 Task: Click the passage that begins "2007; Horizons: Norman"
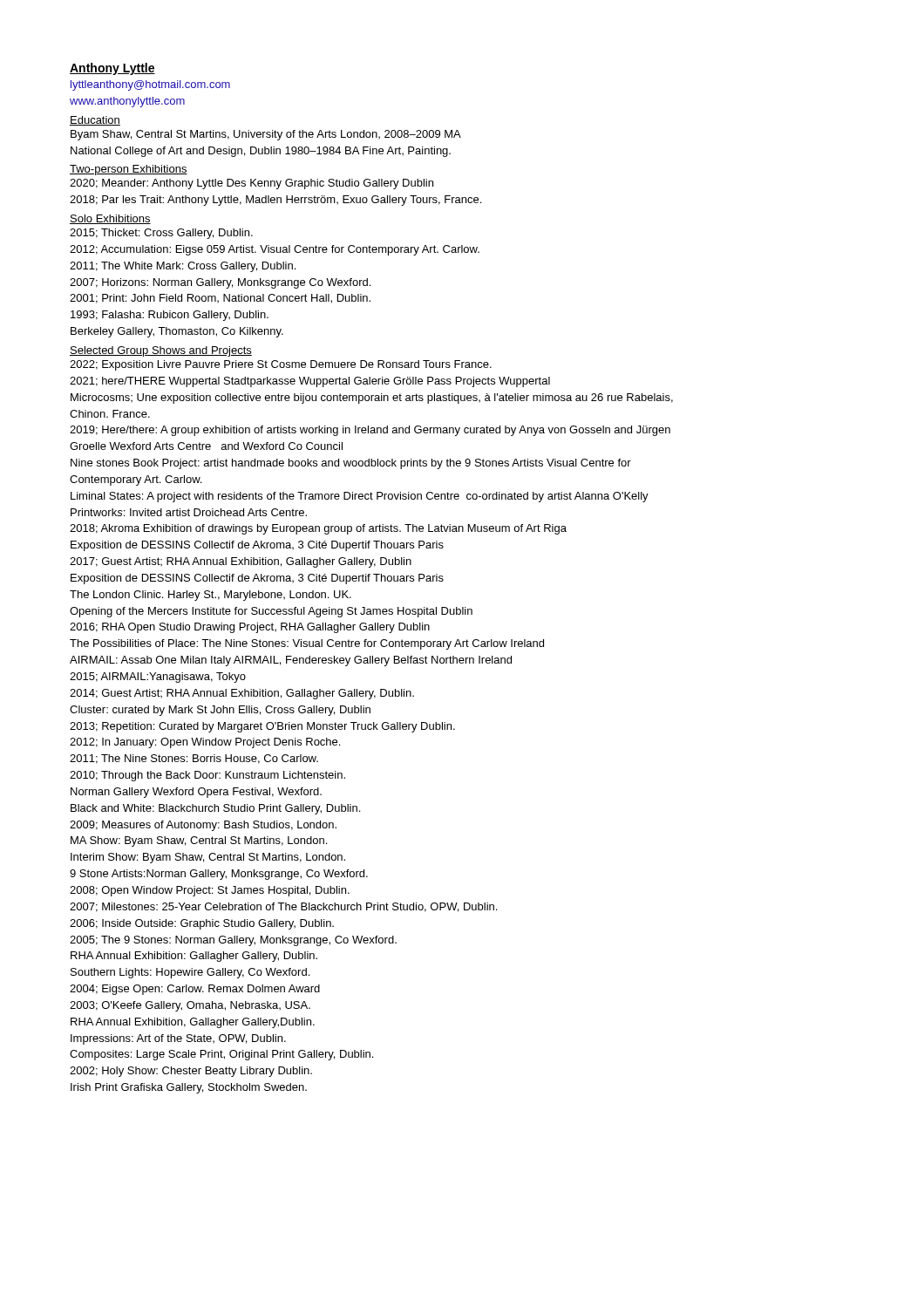221,282
